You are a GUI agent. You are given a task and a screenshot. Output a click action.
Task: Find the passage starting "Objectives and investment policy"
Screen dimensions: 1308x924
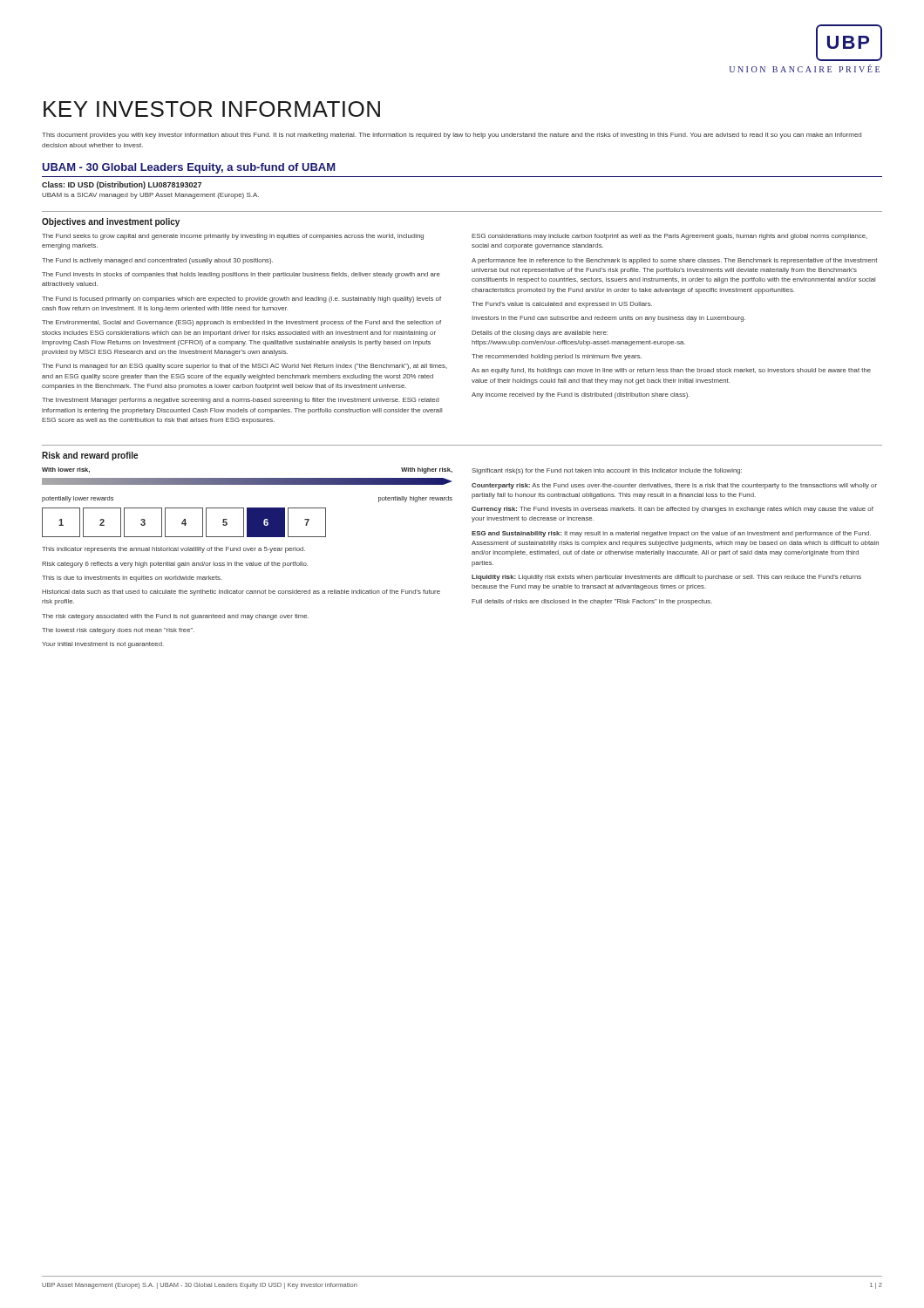(111, 222)
